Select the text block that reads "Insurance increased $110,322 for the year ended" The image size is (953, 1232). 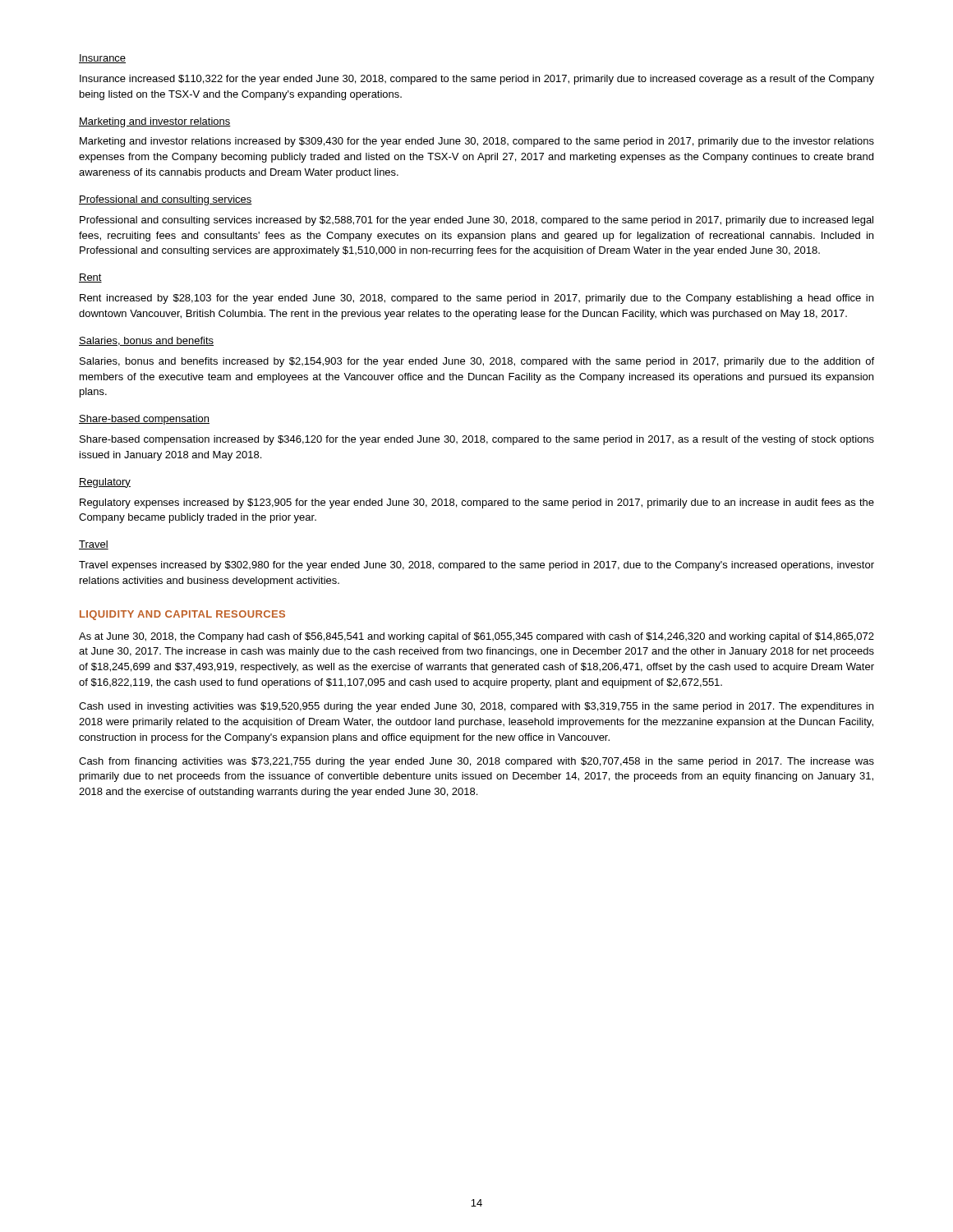[476, 87]
